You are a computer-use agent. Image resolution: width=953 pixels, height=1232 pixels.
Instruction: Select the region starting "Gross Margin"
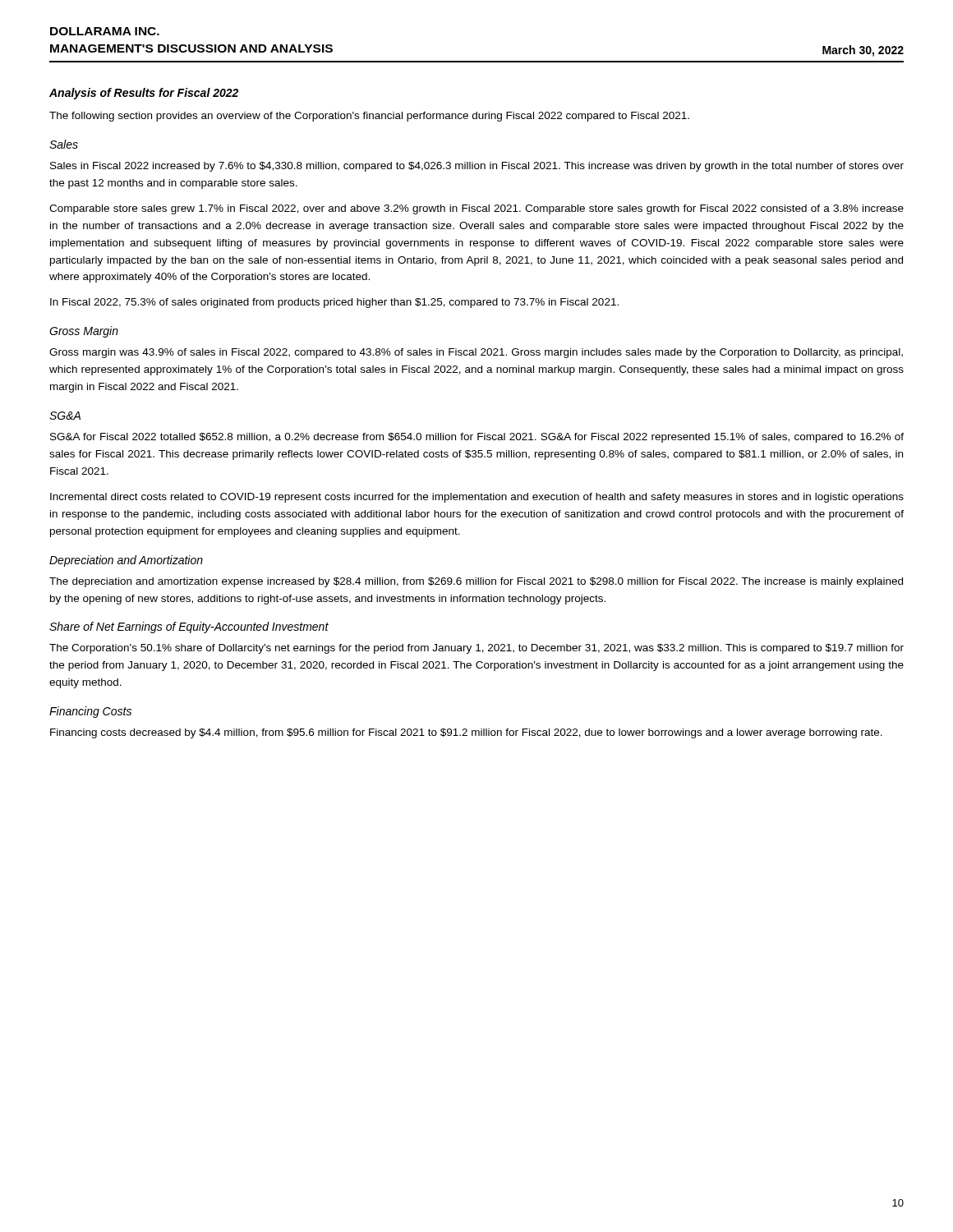click(x=84, y=331)
